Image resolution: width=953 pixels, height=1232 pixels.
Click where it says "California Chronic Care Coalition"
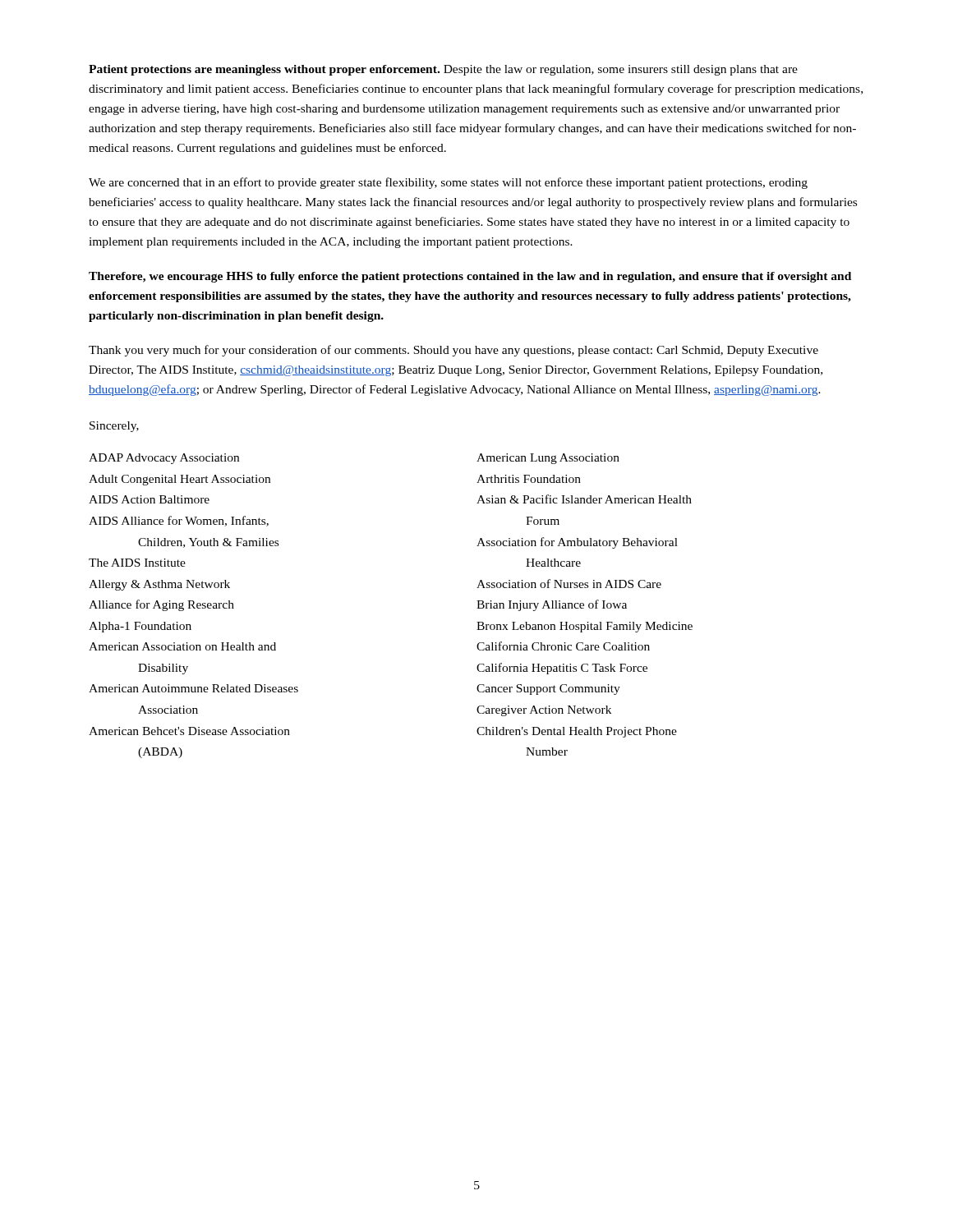pos(563,646)
